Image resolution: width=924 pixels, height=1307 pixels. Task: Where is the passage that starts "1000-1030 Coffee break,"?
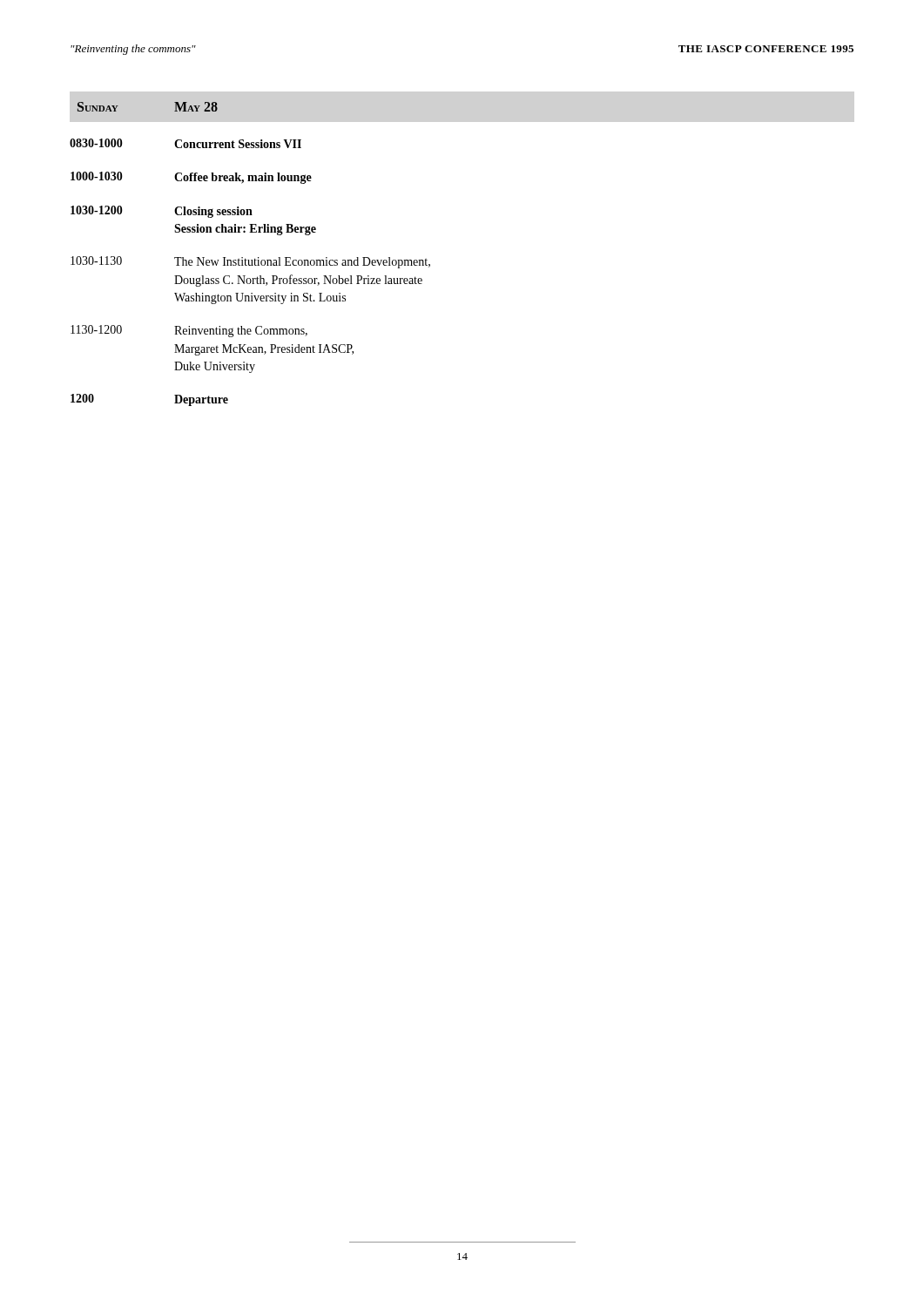pos(191,178)
